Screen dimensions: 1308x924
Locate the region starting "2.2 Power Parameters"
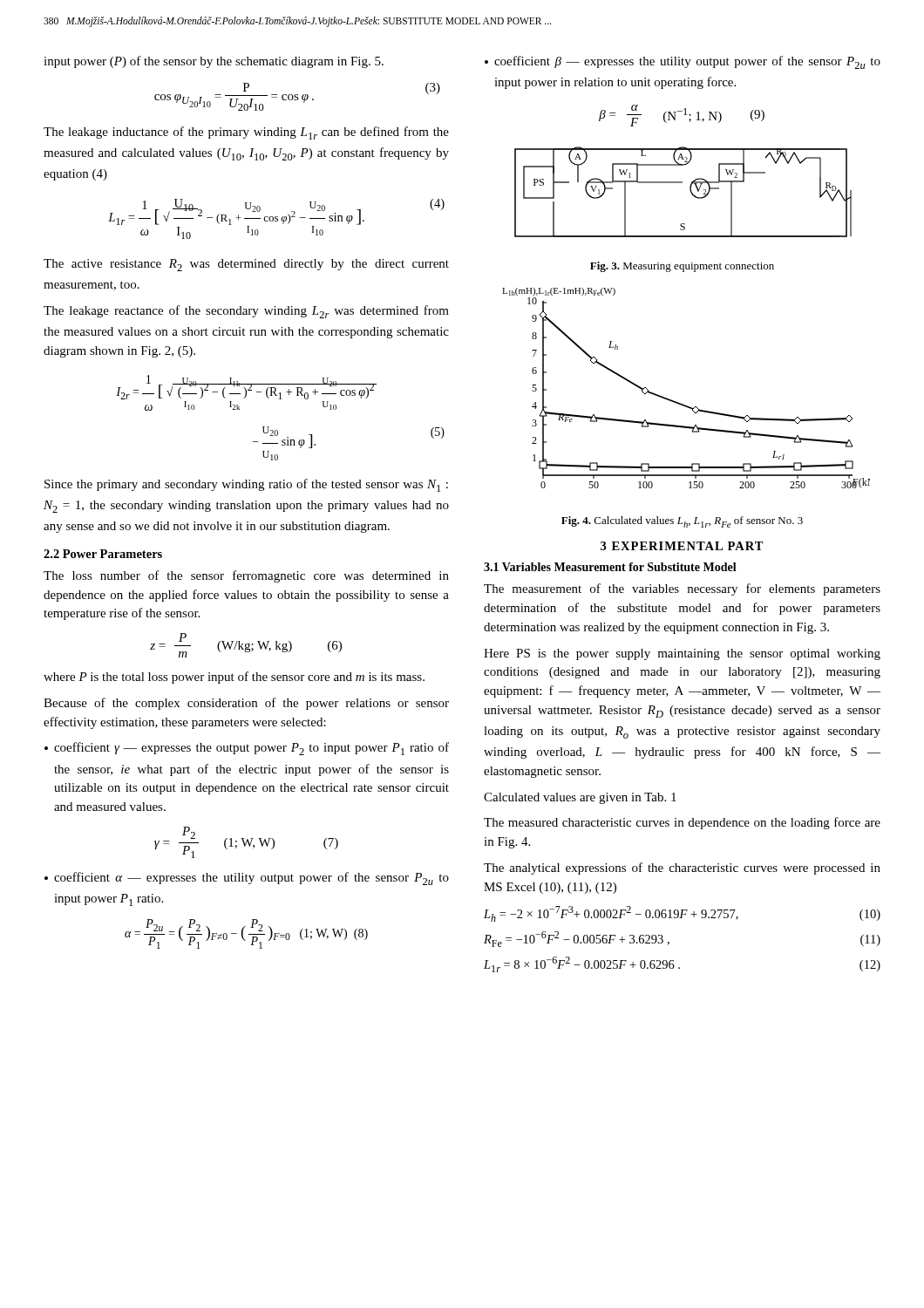point(103,554)
